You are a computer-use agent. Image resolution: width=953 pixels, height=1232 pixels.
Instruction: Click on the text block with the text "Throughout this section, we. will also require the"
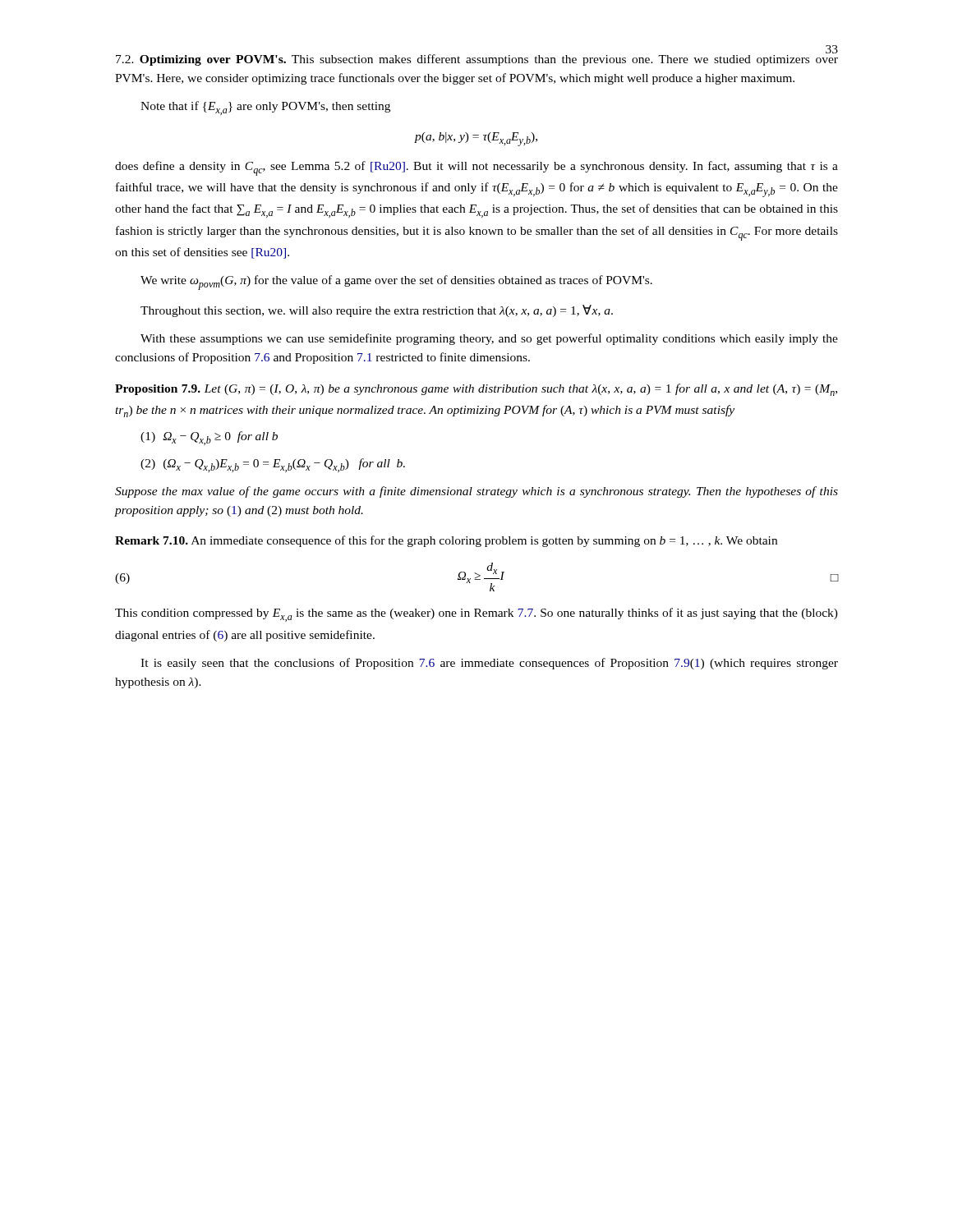pyautogui.click(x=476, y=310)
